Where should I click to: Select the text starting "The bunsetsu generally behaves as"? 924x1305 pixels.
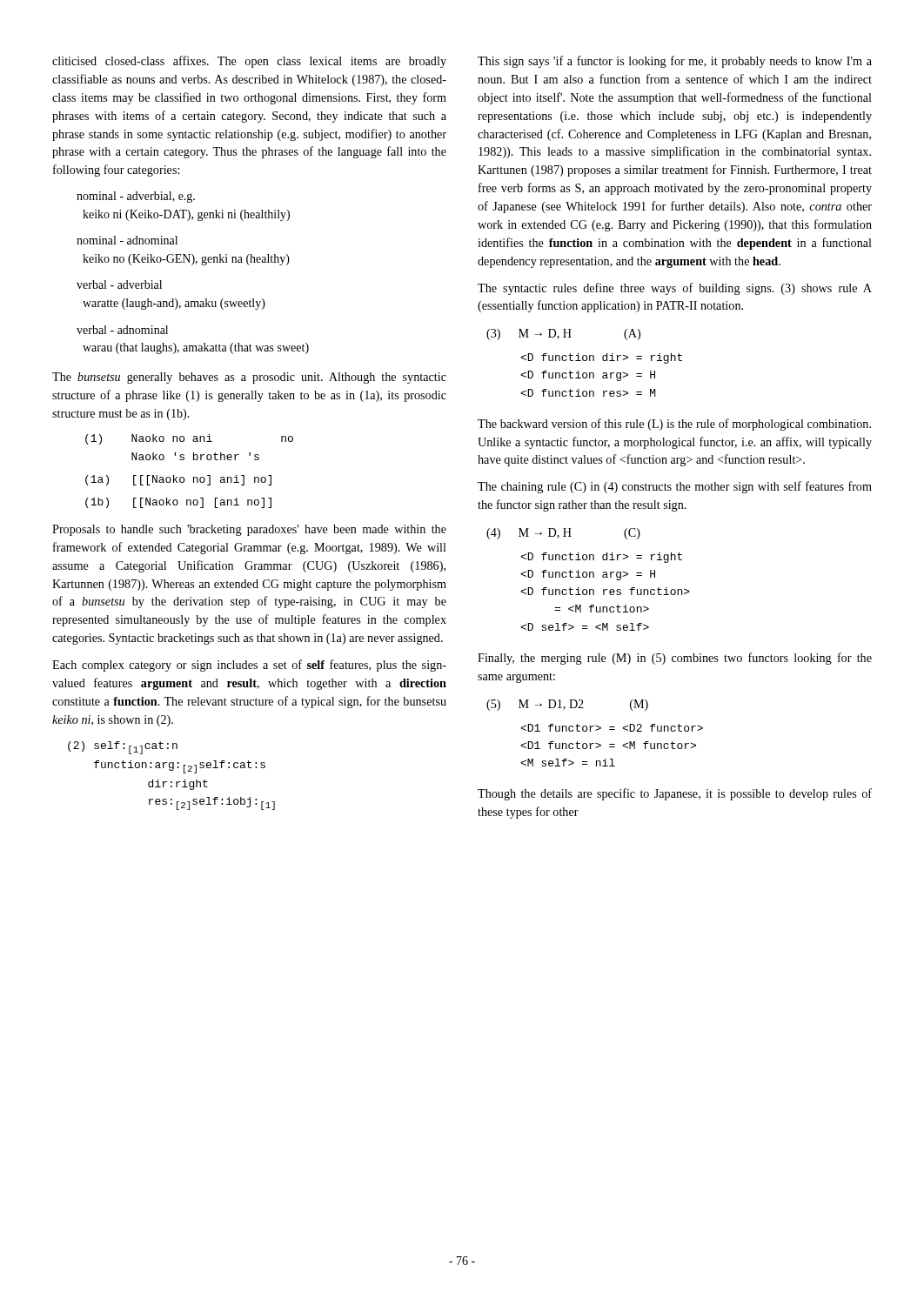(249, 395)
